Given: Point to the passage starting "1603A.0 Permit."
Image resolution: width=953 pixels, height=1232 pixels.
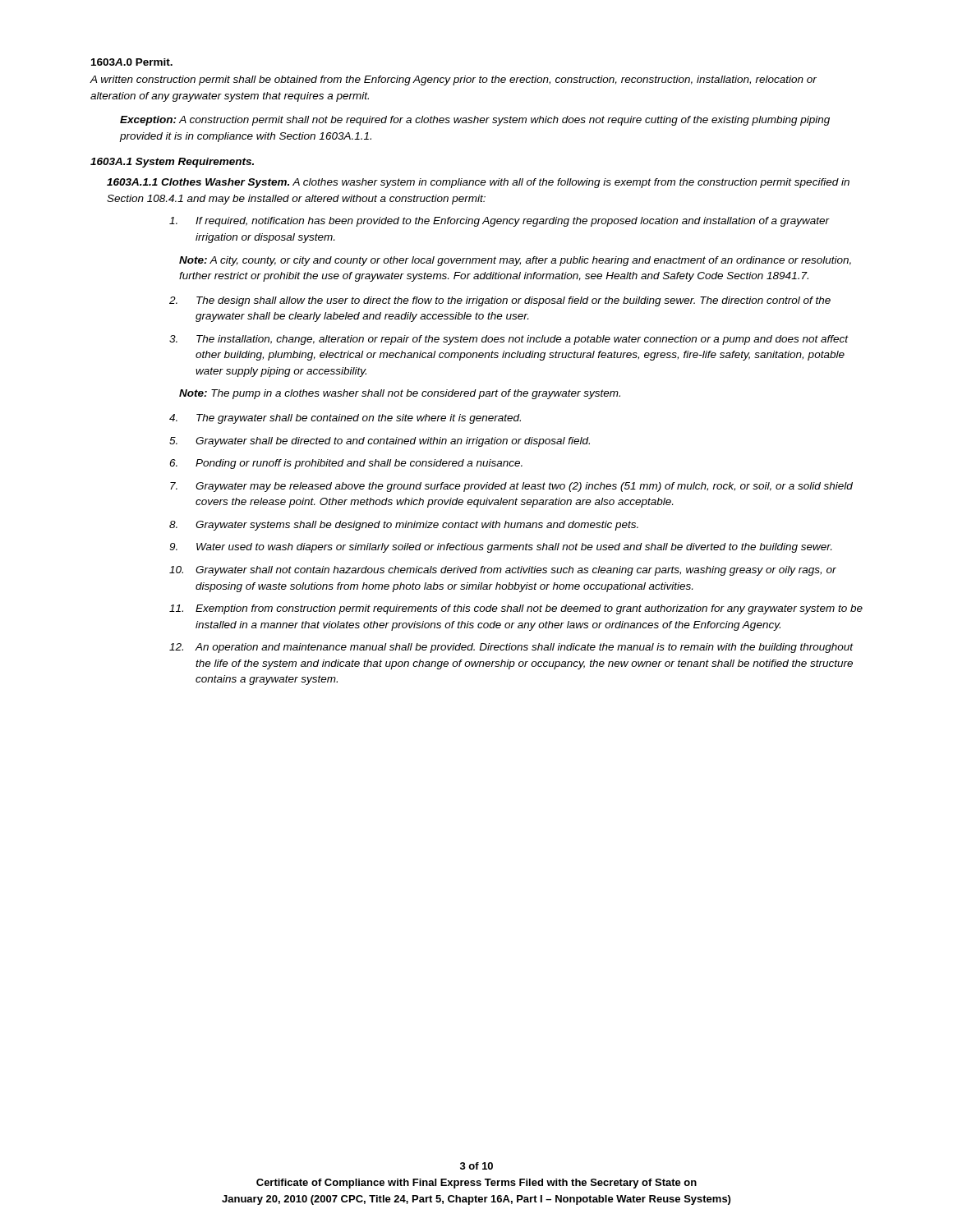Looking at the screenshot, I should tap(132, 62).
